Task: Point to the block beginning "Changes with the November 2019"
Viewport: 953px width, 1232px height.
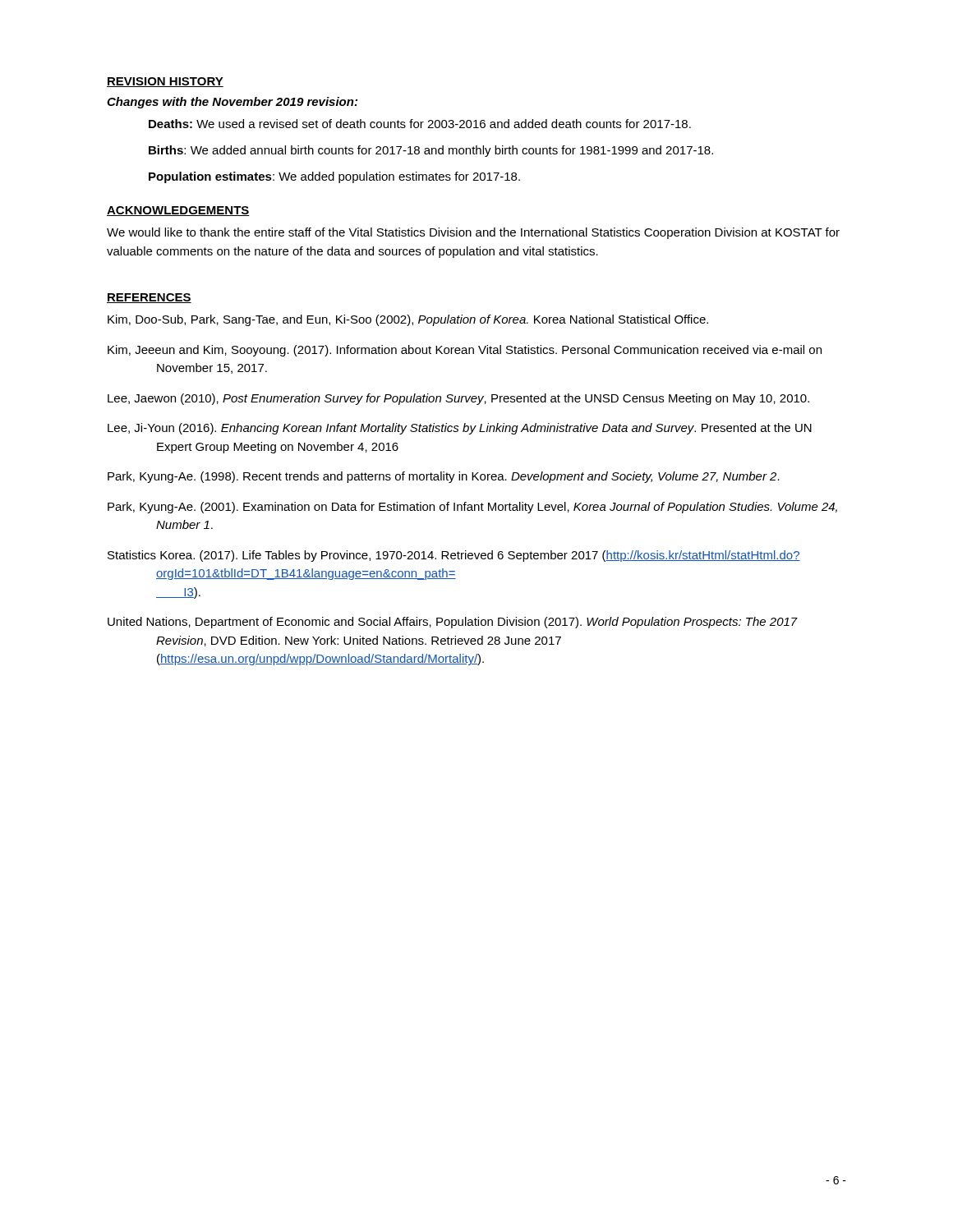Action: tap(232, 101)
